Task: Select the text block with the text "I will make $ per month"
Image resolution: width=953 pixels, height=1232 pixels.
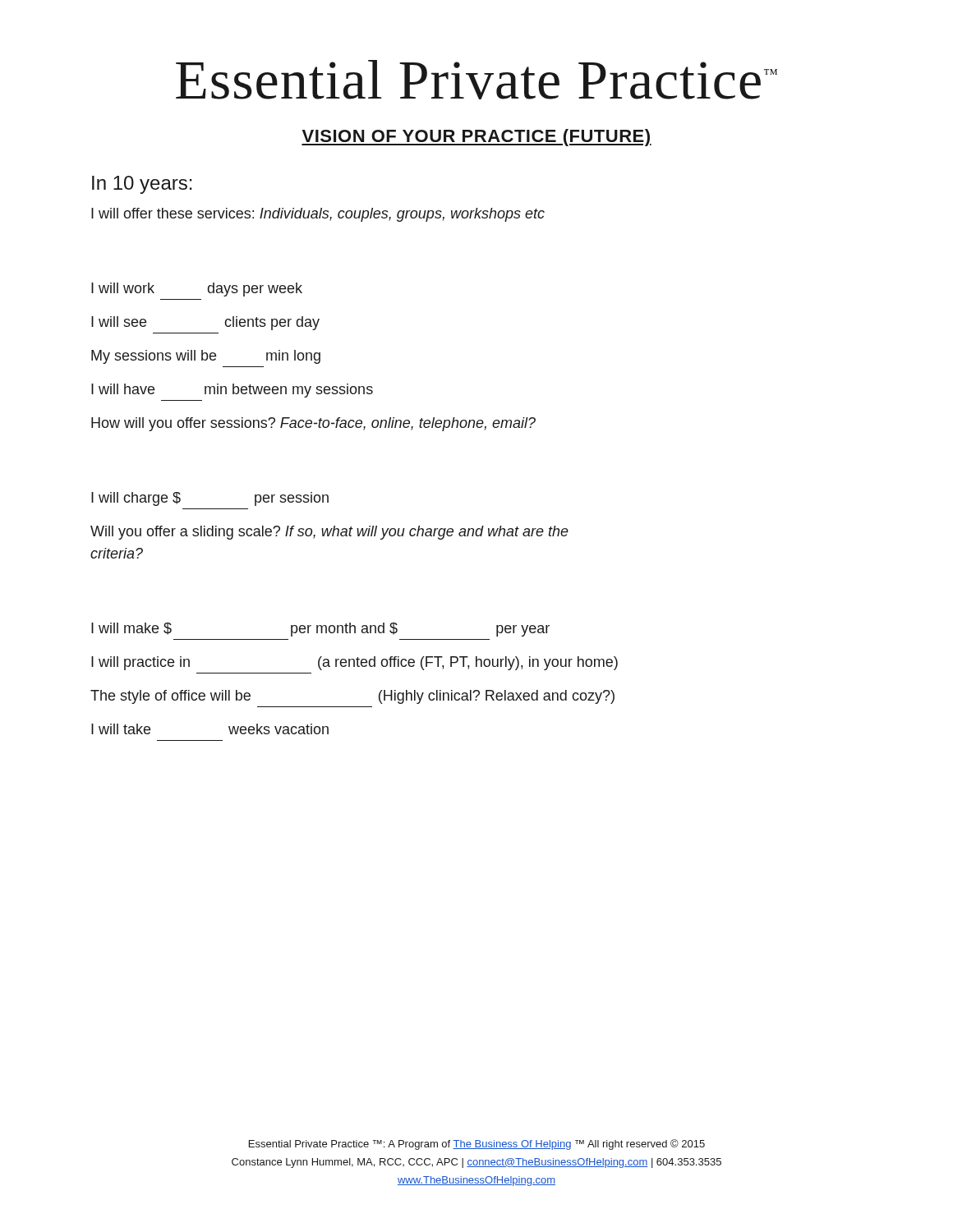Action: [320, 630]
